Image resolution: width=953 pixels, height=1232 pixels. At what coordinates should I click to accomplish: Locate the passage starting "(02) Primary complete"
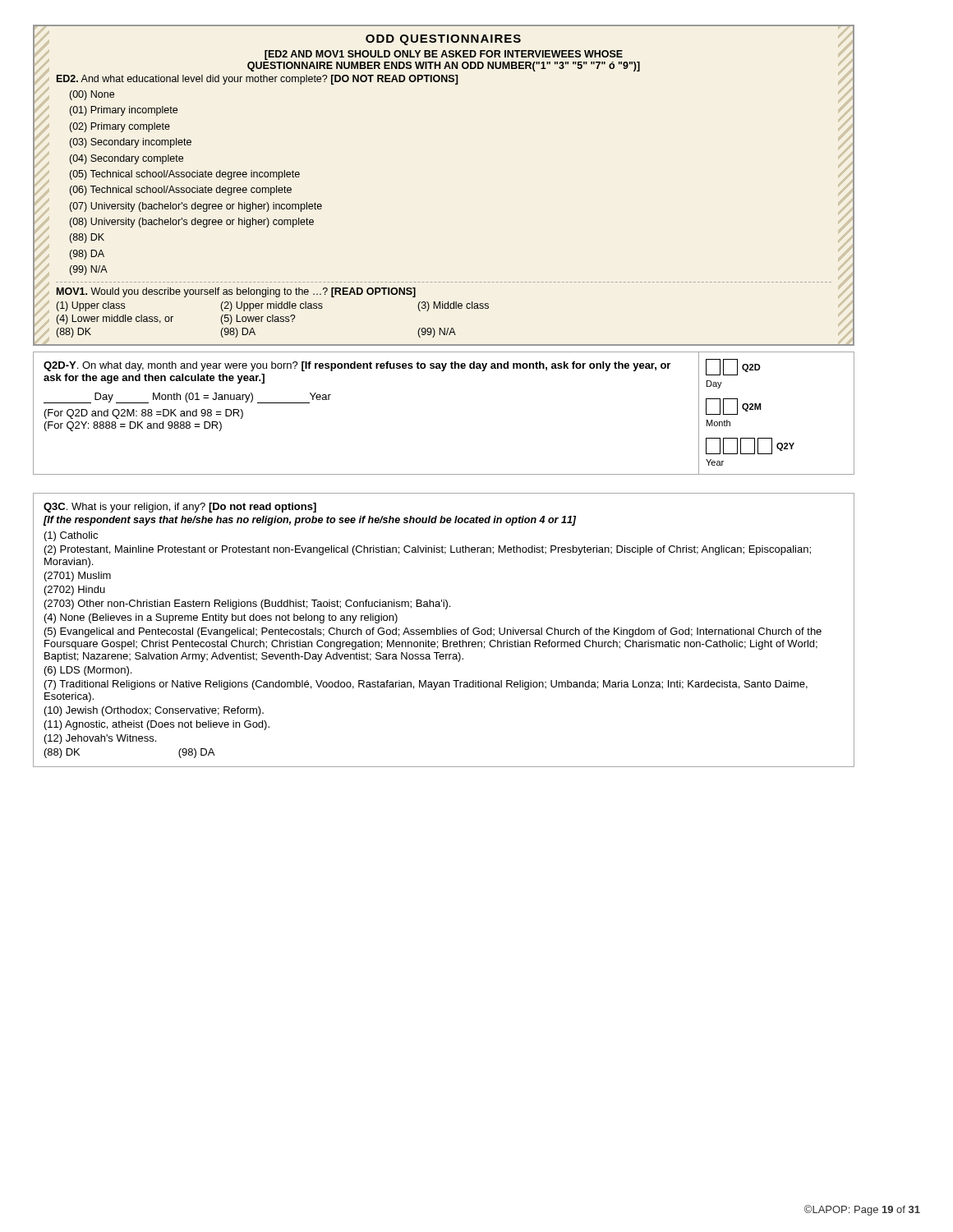tap(120, 126)
